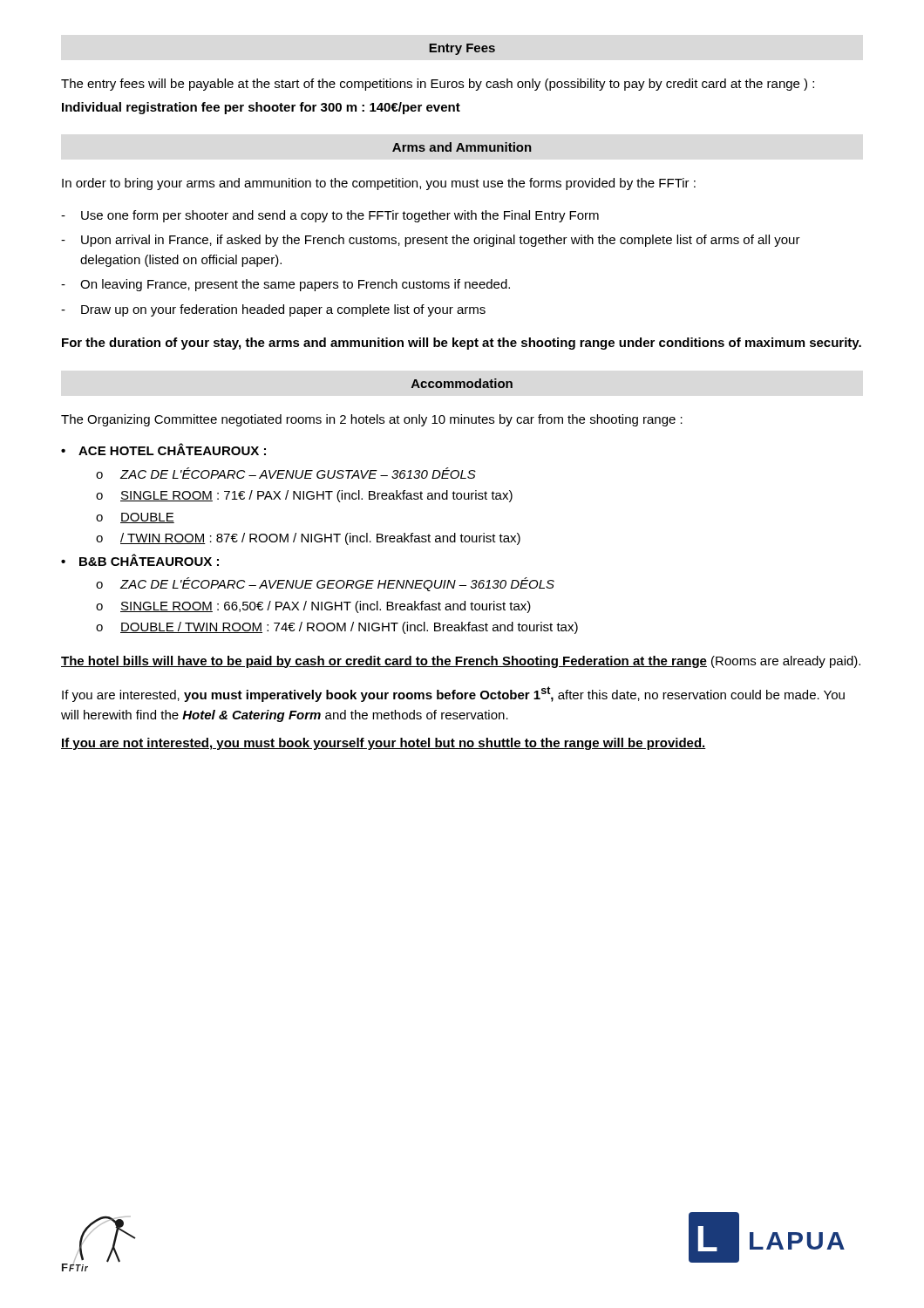
Task: Select the list item with the text "Use one form per shooter and send"
Action: tap(462, 215)
